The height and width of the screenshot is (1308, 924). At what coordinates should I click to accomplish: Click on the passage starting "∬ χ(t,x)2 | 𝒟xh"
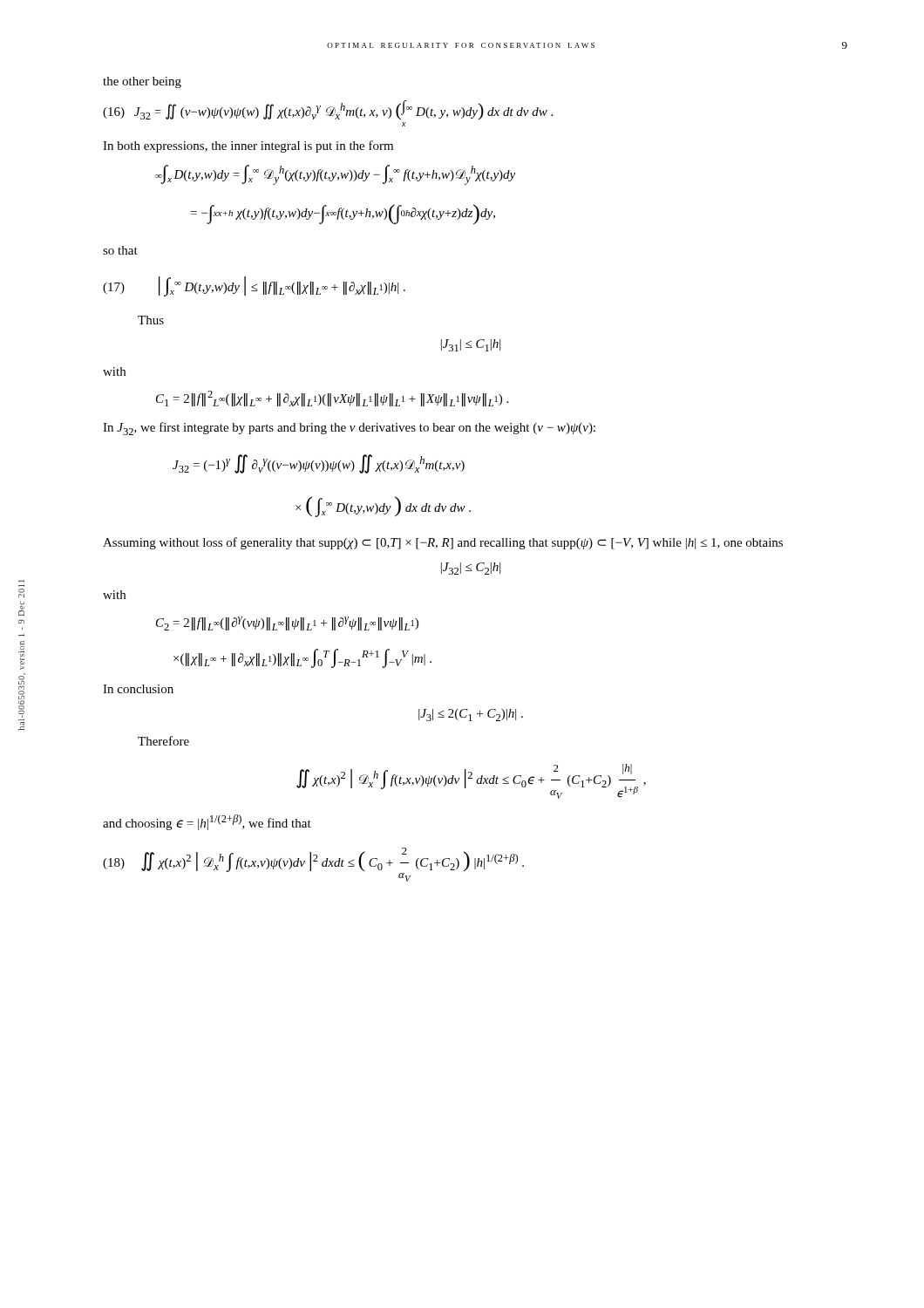471,781
